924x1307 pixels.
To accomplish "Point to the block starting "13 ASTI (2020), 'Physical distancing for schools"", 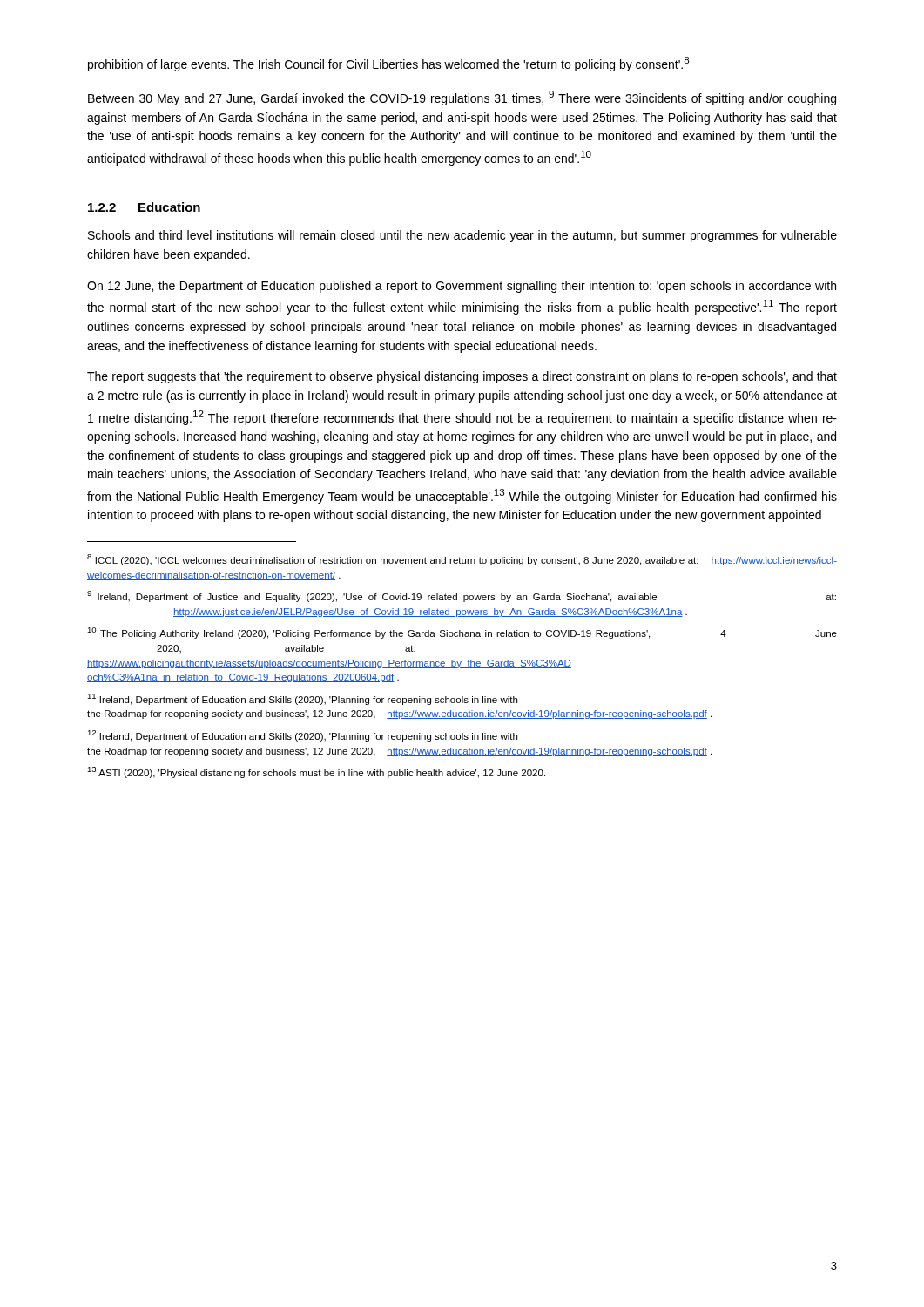I will 317,771.
